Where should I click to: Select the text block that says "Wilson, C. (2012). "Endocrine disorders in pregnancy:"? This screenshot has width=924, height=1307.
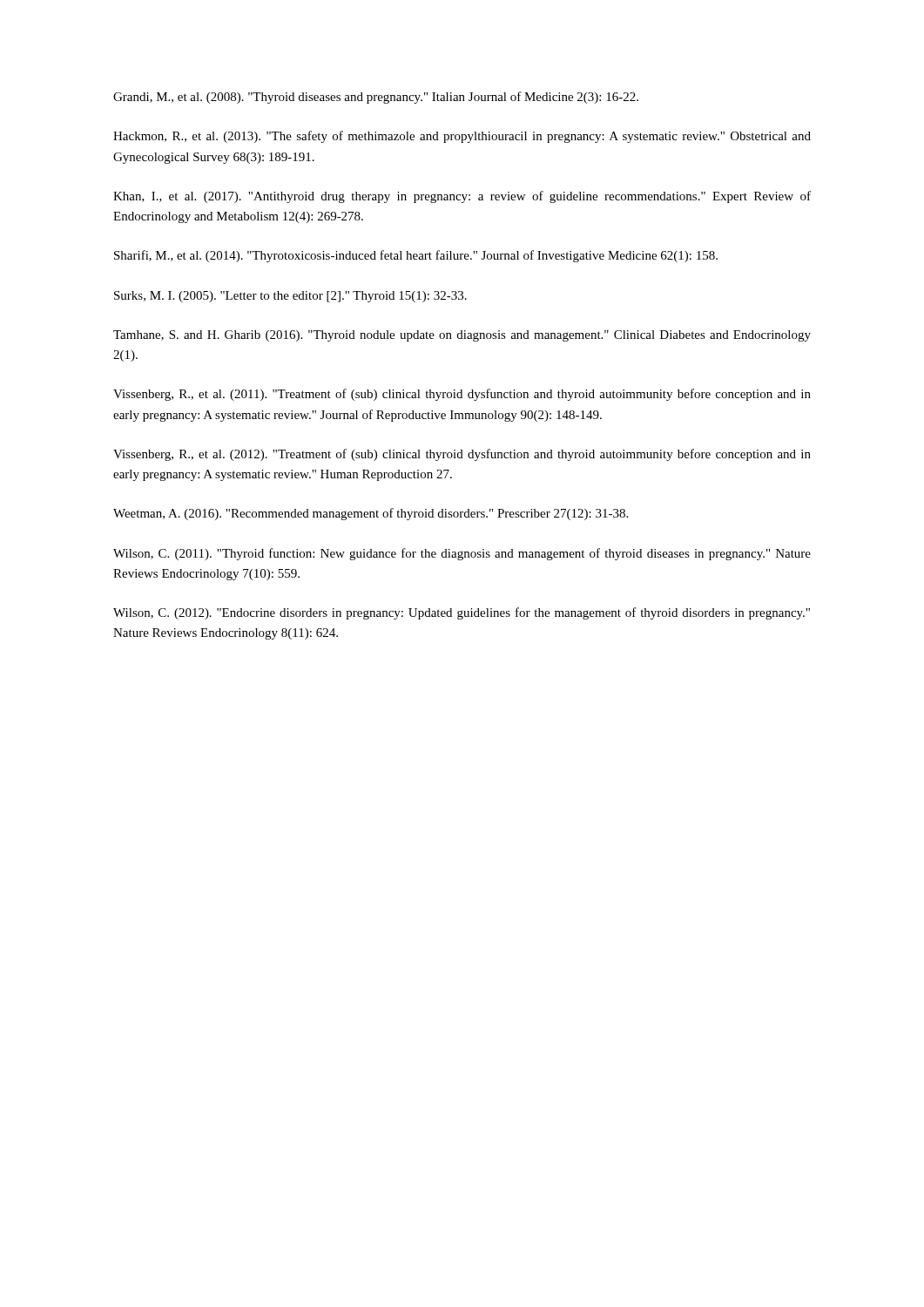point(462,623)
